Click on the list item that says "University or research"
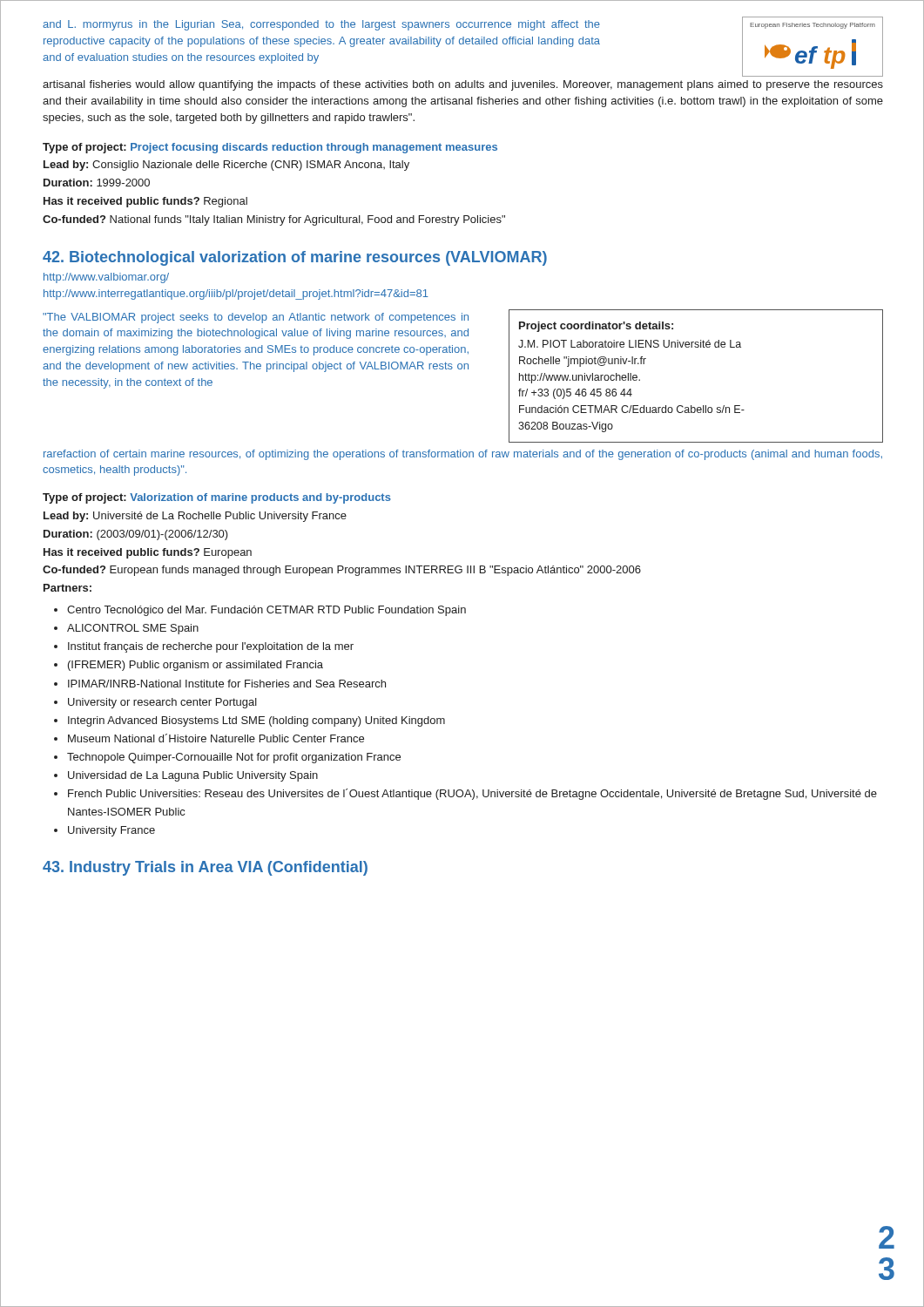 point(162,702)
